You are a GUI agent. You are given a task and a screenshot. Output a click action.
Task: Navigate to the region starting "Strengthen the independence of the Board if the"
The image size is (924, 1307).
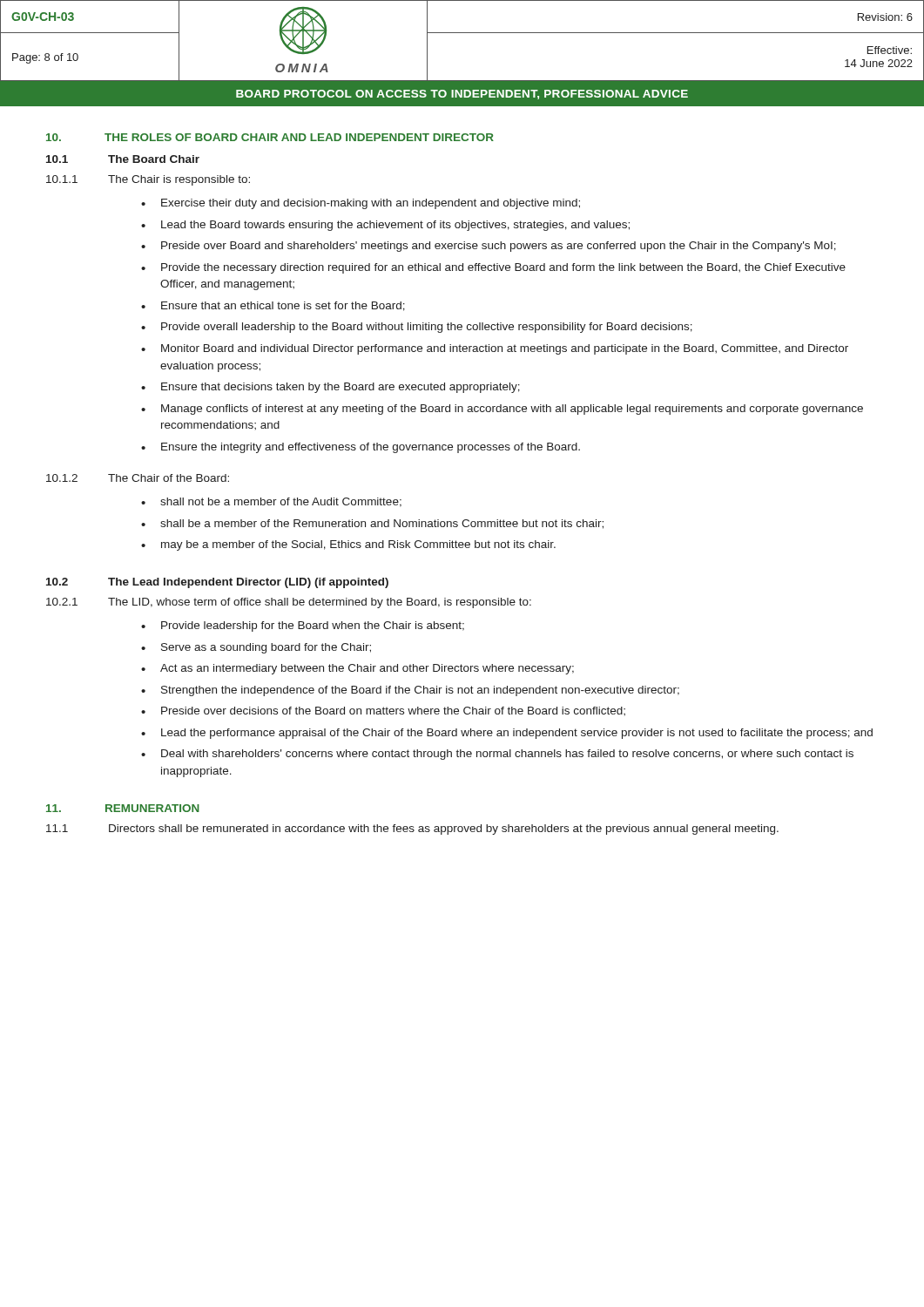click(x=510, y=690)
